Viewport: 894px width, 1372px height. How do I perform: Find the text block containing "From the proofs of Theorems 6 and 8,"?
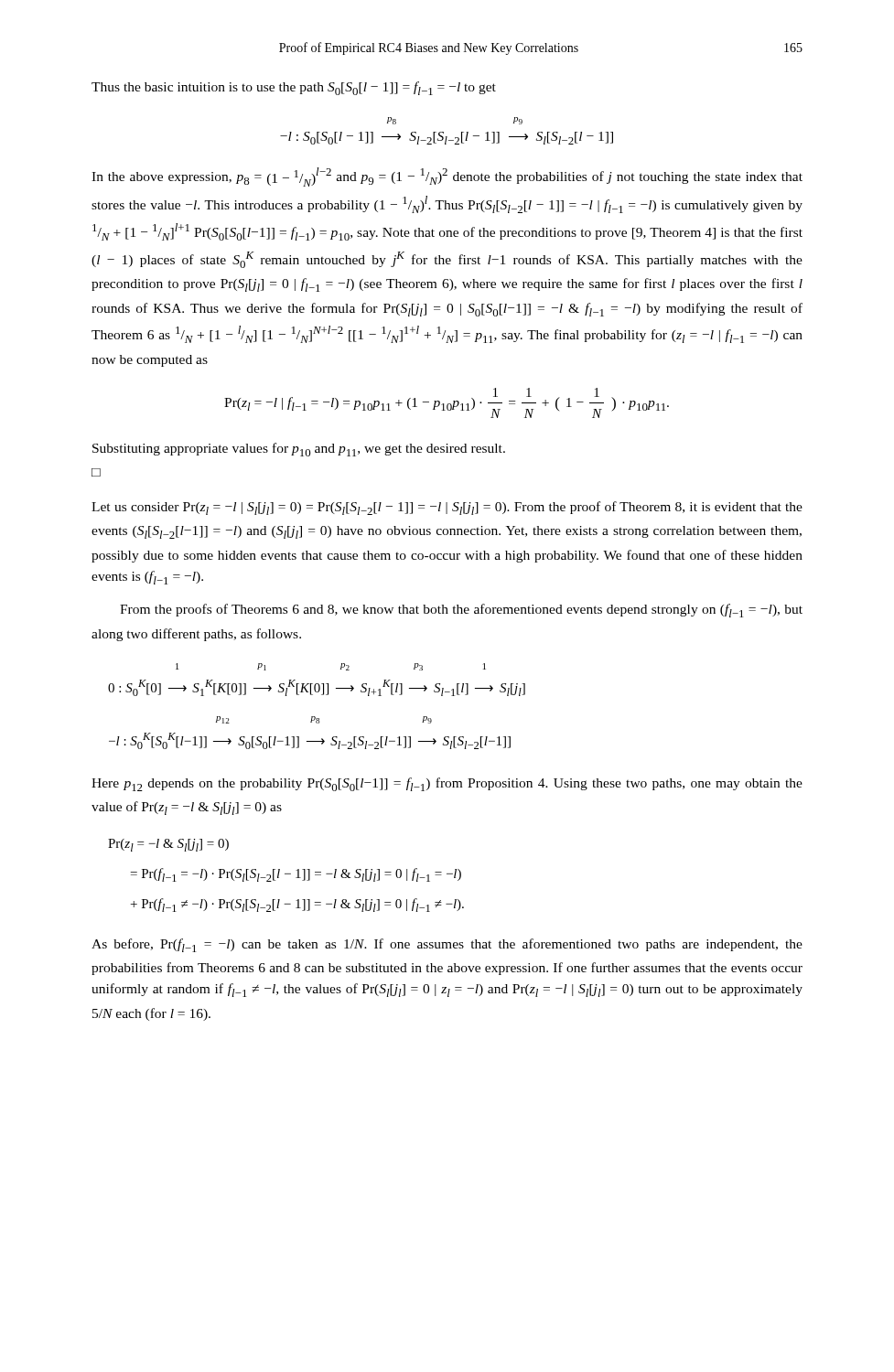point(447,621)
